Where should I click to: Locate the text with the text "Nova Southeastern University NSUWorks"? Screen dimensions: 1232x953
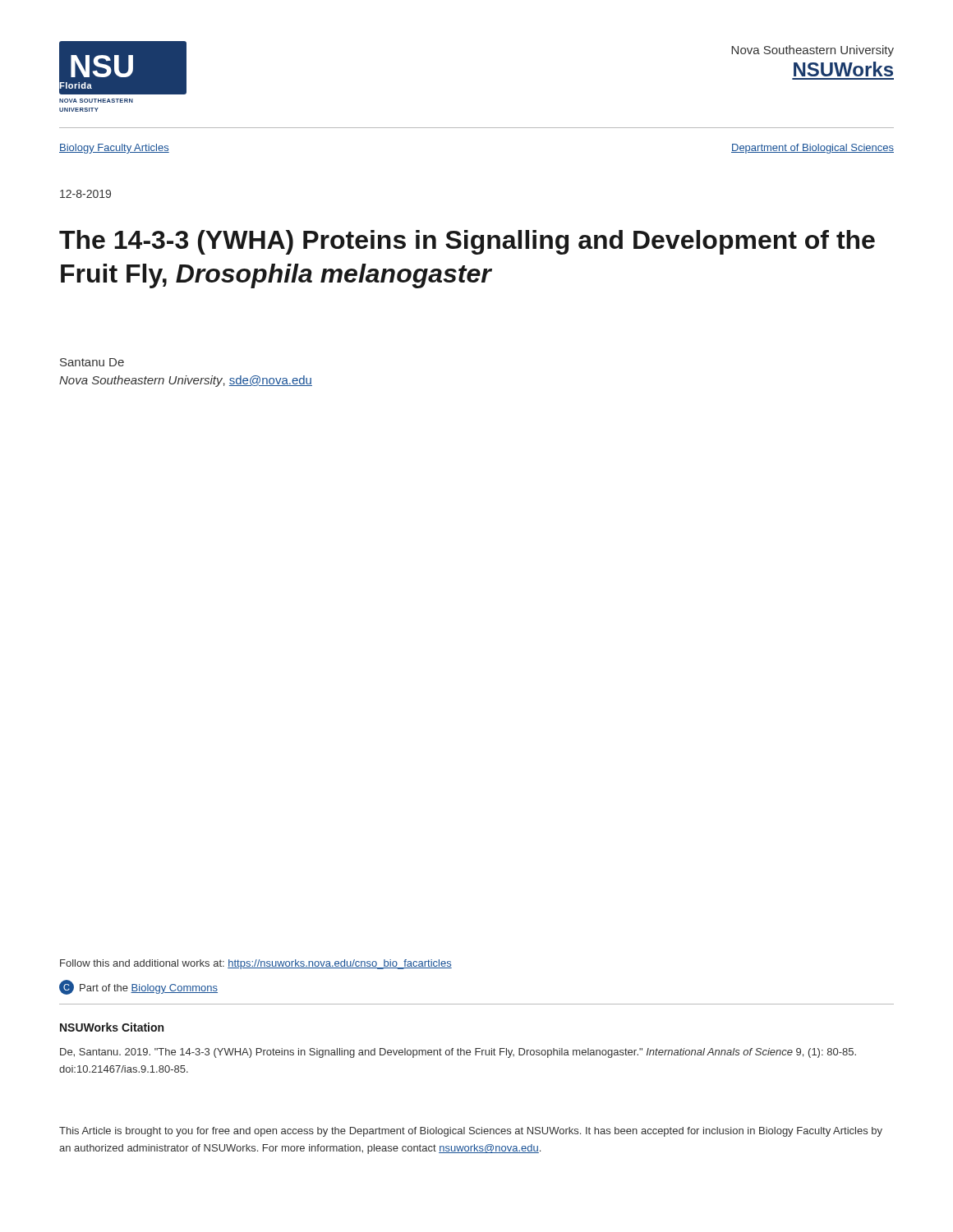click(x=812, y=62)
